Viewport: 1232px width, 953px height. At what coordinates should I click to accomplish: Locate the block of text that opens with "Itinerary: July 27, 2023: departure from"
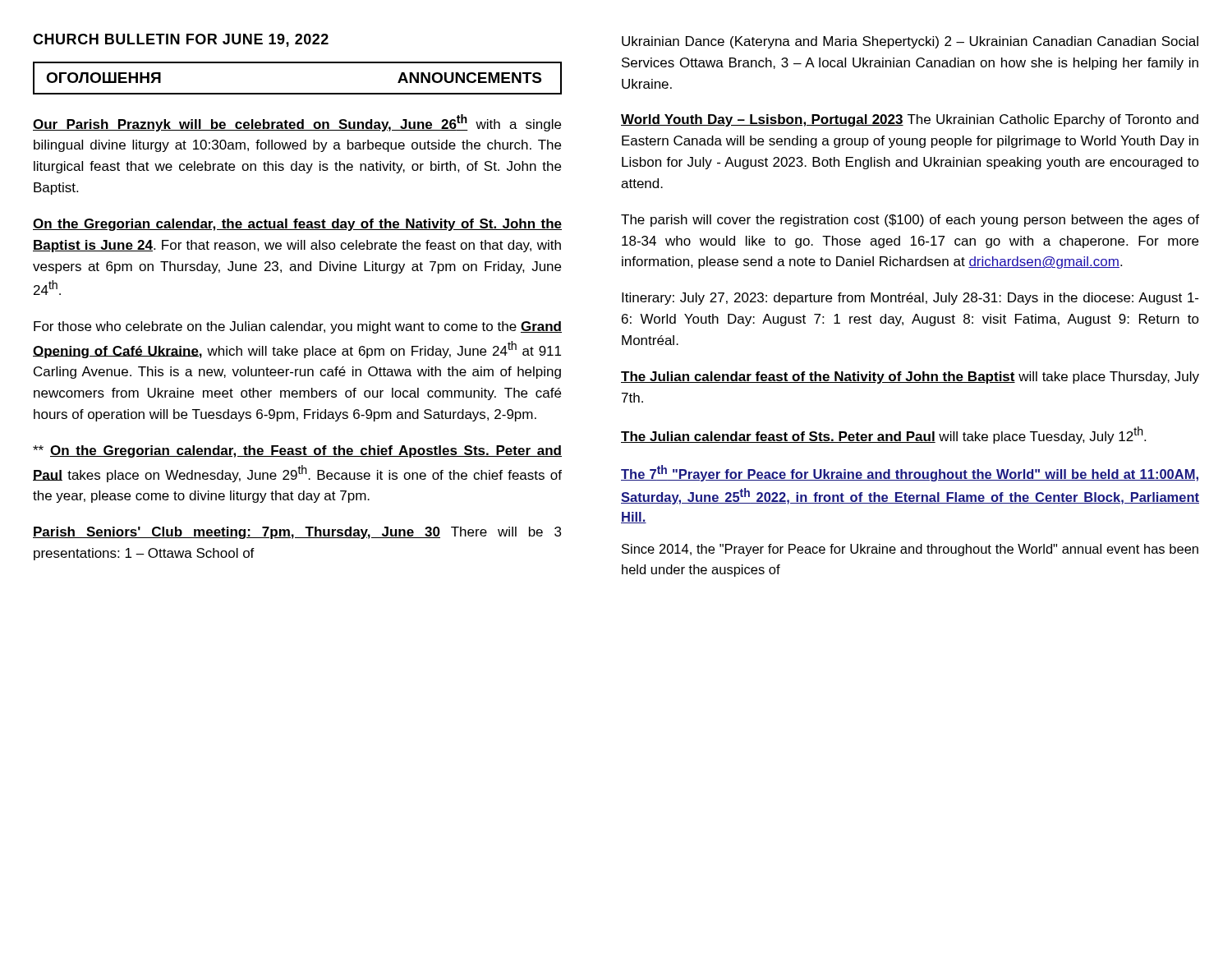(910, 319)
